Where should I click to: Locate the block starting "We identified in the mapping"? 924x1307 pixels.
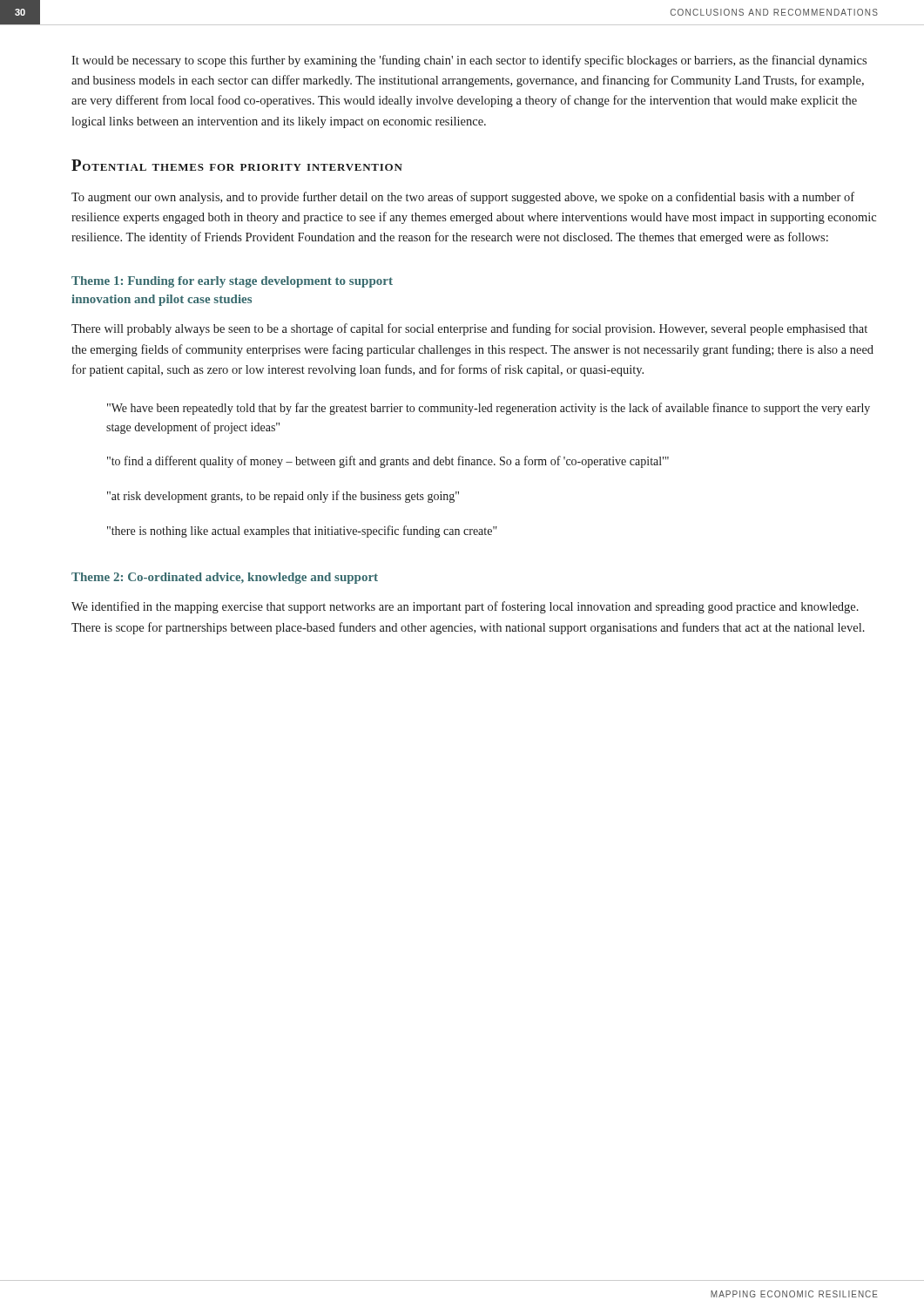pyautogui.click(x=468, y=617)
